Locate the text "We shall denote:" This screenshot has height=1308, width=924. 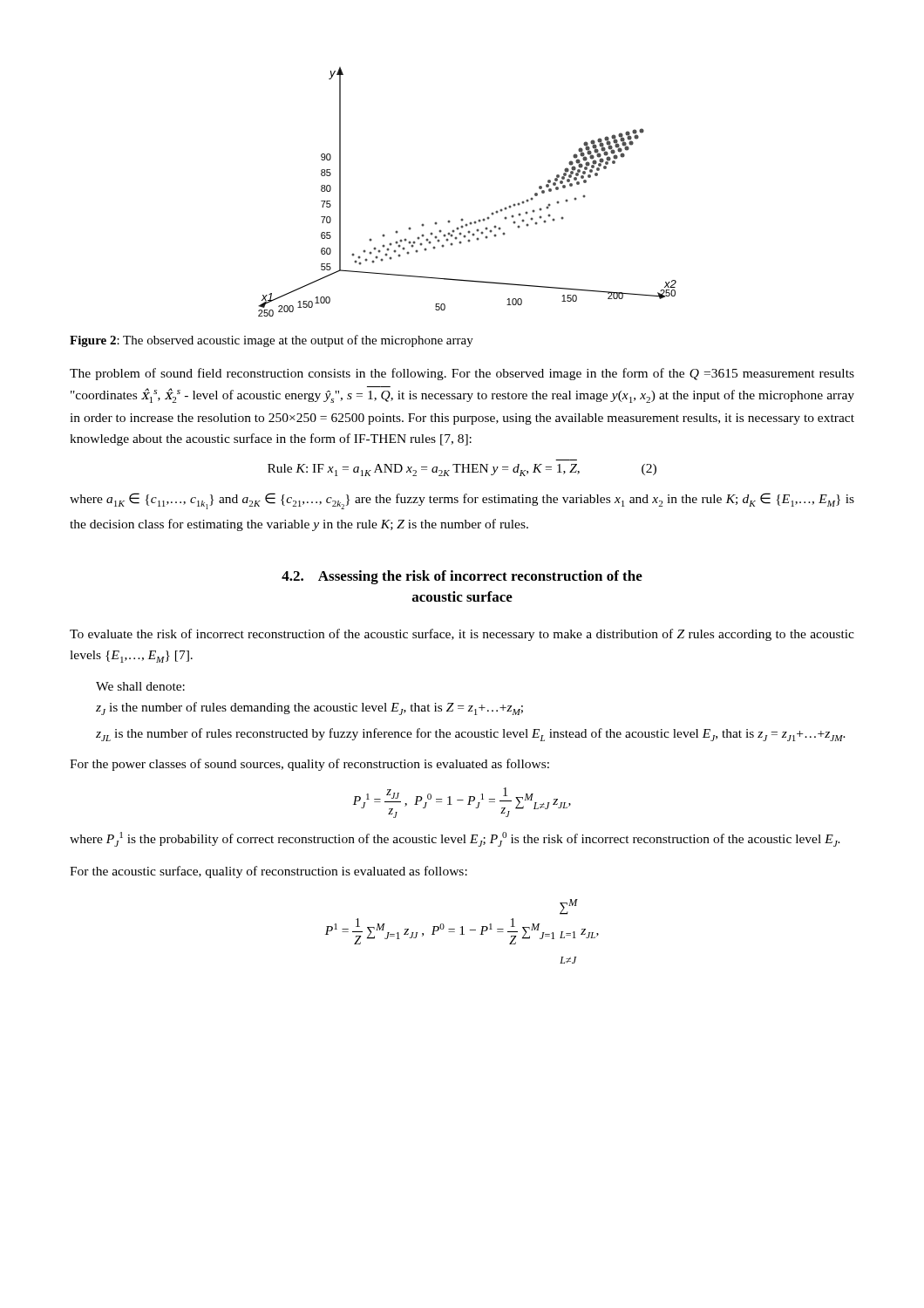coord(140,686)
